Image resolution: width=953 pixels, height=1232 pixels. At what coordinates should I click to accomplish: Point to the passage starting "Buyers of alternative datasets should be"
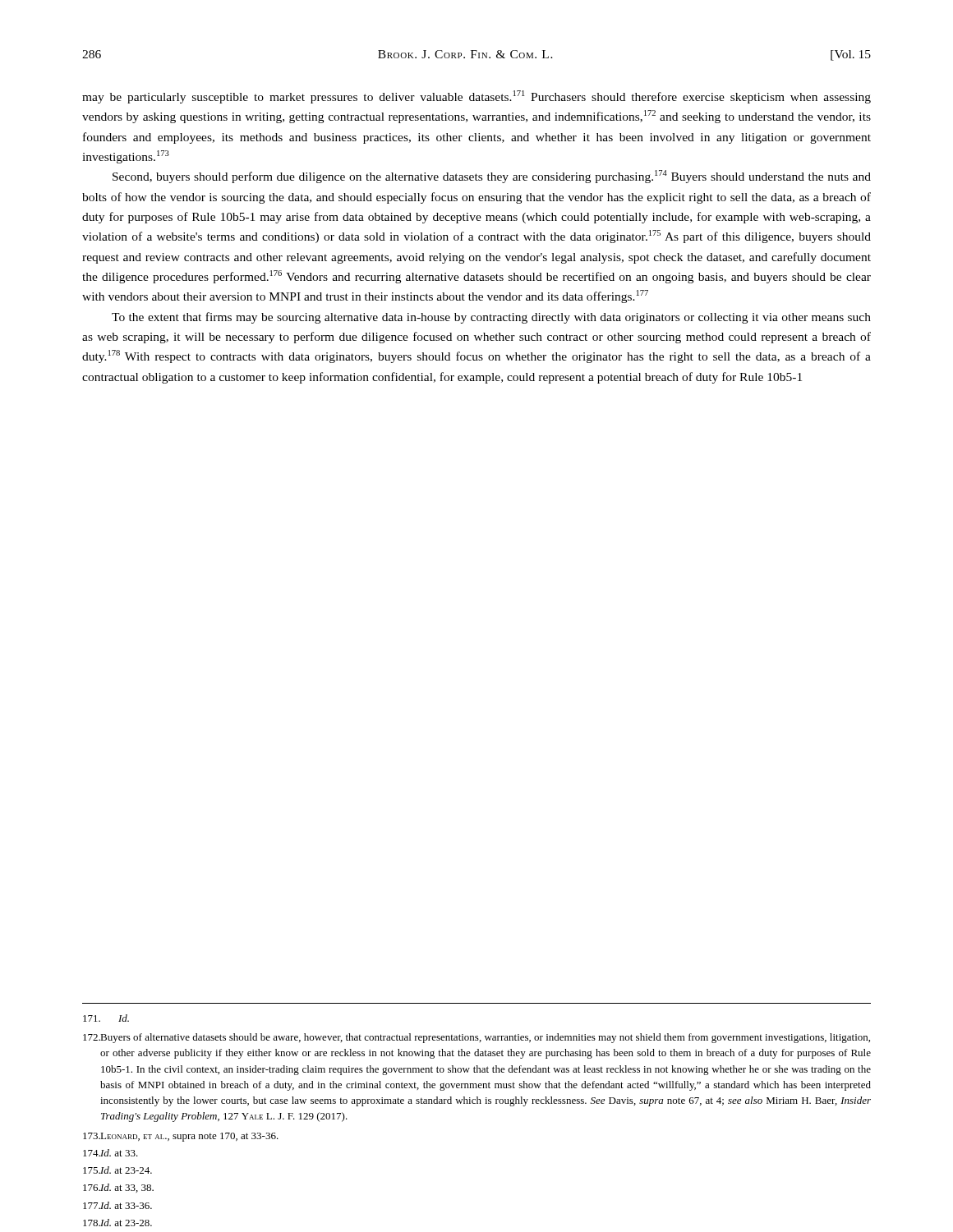pyautogui.click(x=476, y=1076)
